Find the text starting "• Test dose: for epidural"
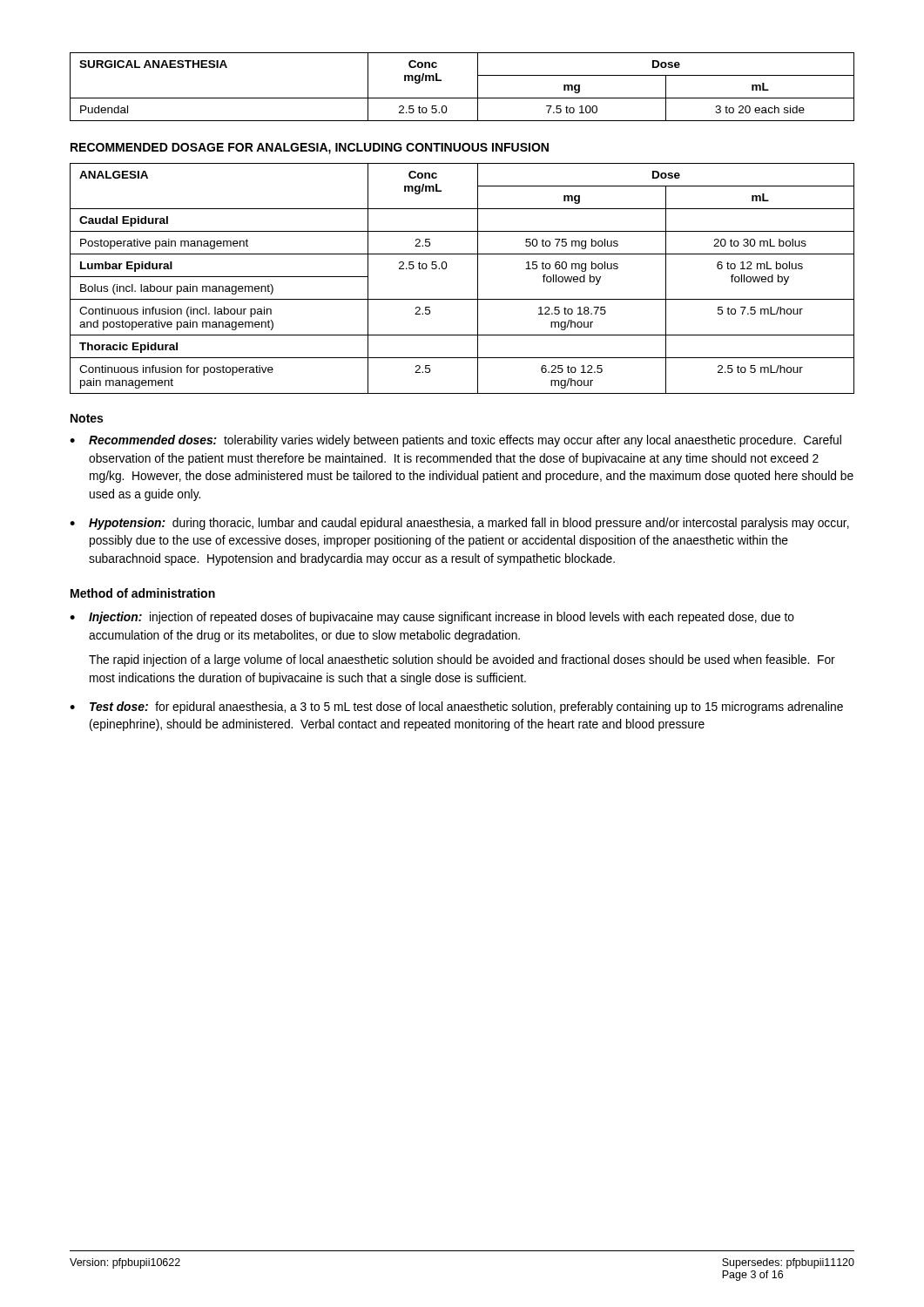 462,716
